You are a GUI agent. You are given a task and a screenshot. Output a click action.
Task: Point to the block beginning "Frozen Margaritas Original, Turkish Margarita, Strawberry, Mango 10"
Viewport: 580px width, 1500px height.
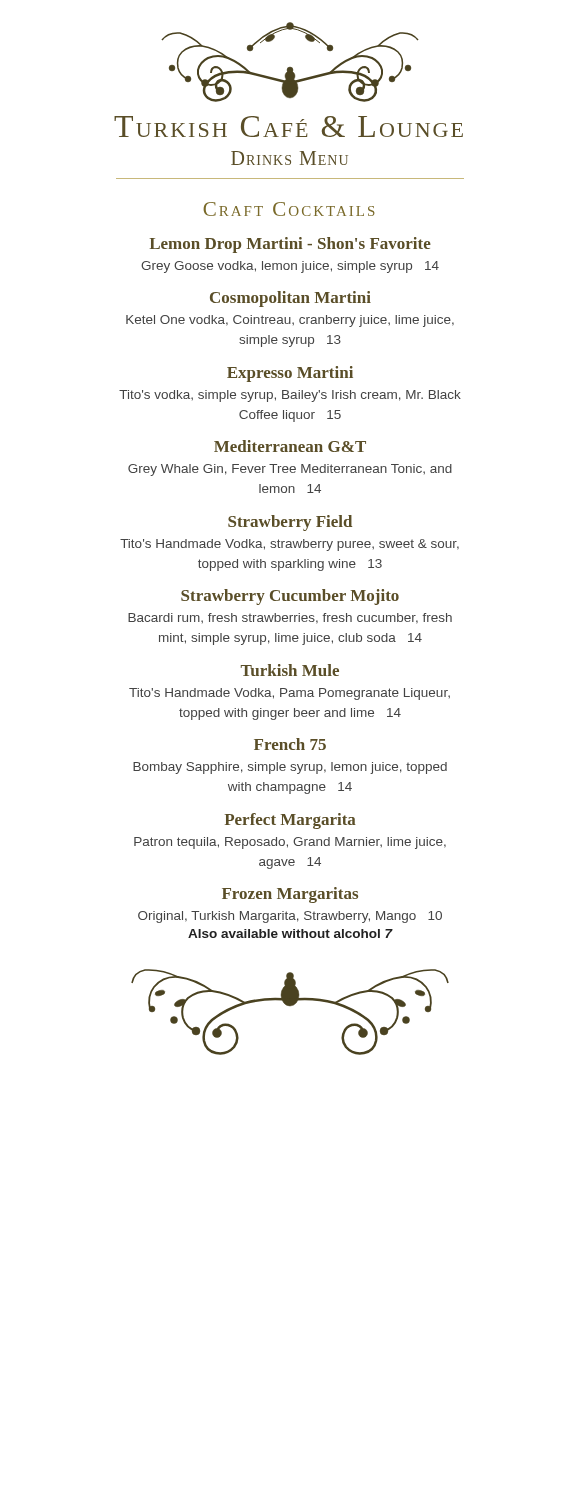coord(290,913)
